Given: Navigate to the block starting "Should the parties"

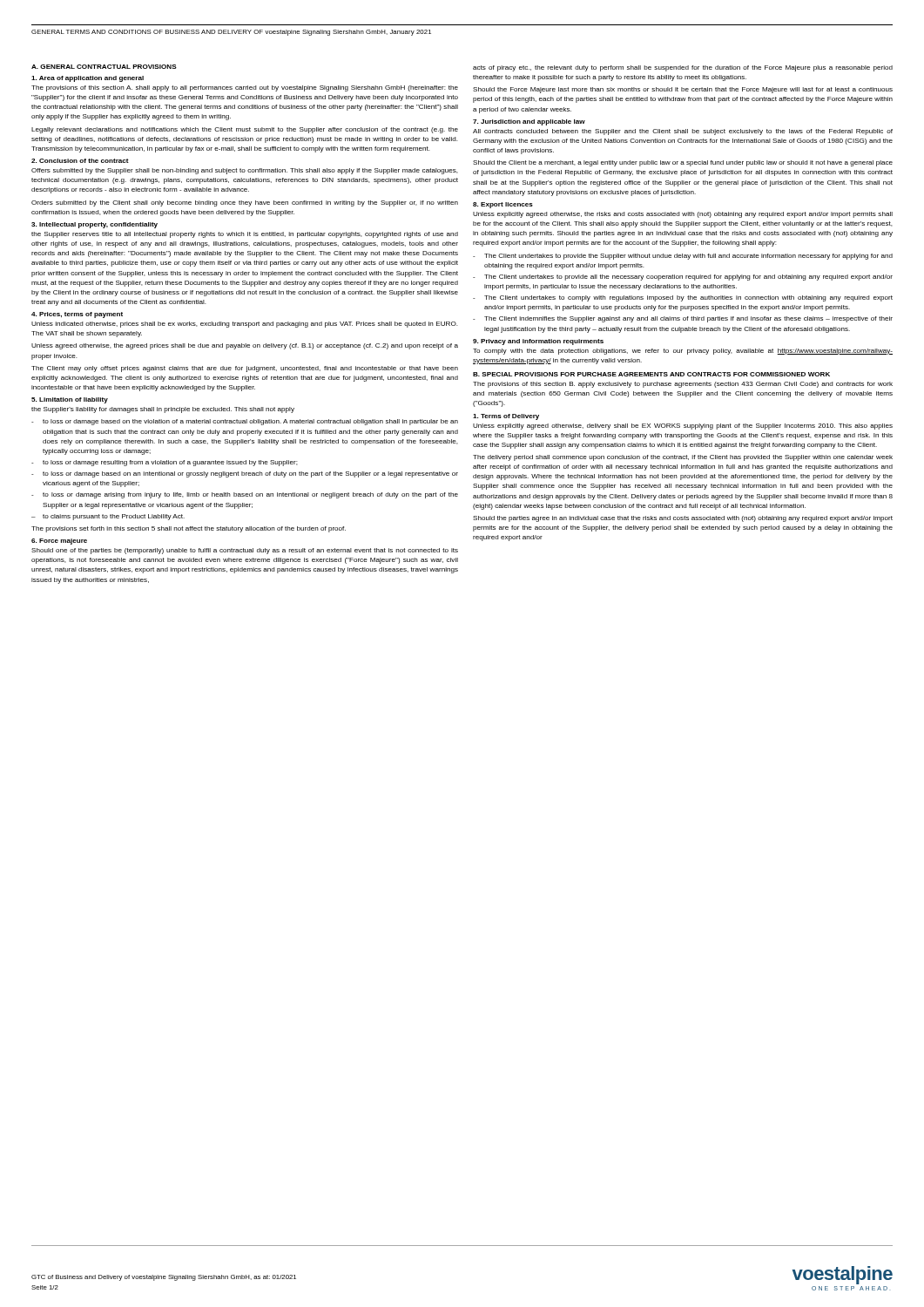Looking at the screenshot, I should click(683, 528).
